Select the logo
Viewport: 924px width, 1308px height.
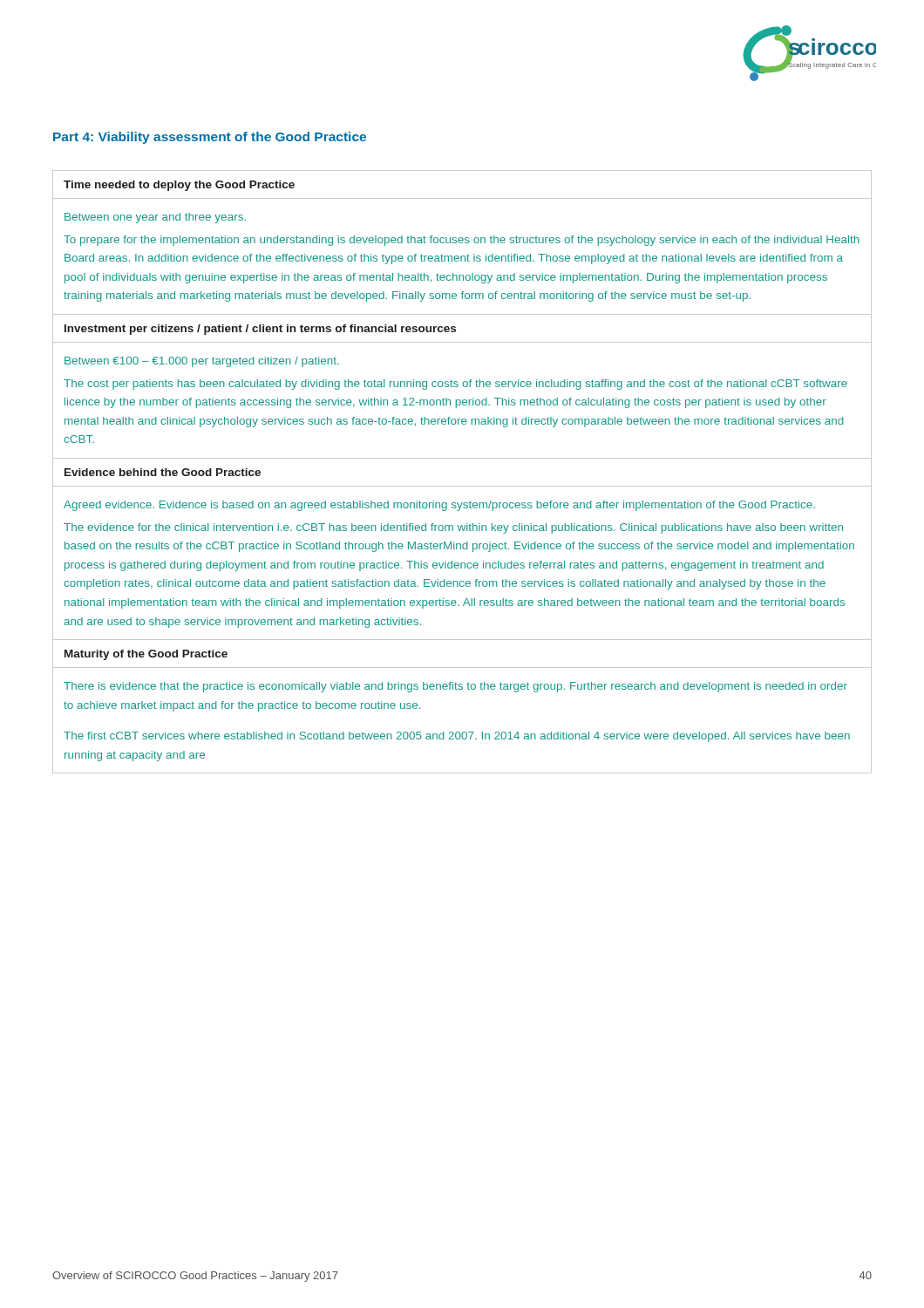tap(804, 56)
